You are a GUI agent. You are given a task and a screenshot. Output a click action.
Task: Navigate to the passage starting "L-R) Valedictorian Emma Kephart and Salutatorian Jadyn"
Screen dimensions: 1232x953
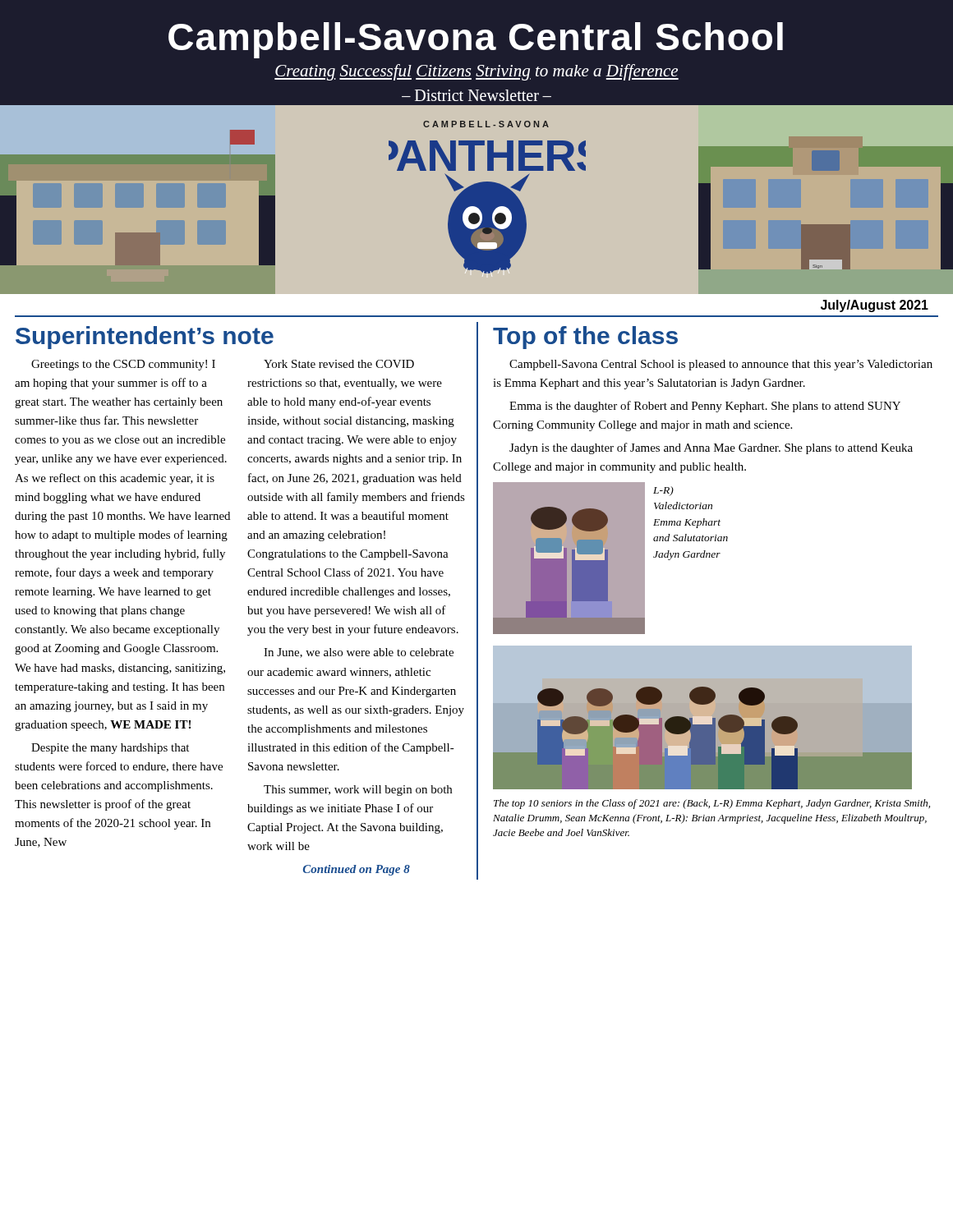tap(691, 522)
